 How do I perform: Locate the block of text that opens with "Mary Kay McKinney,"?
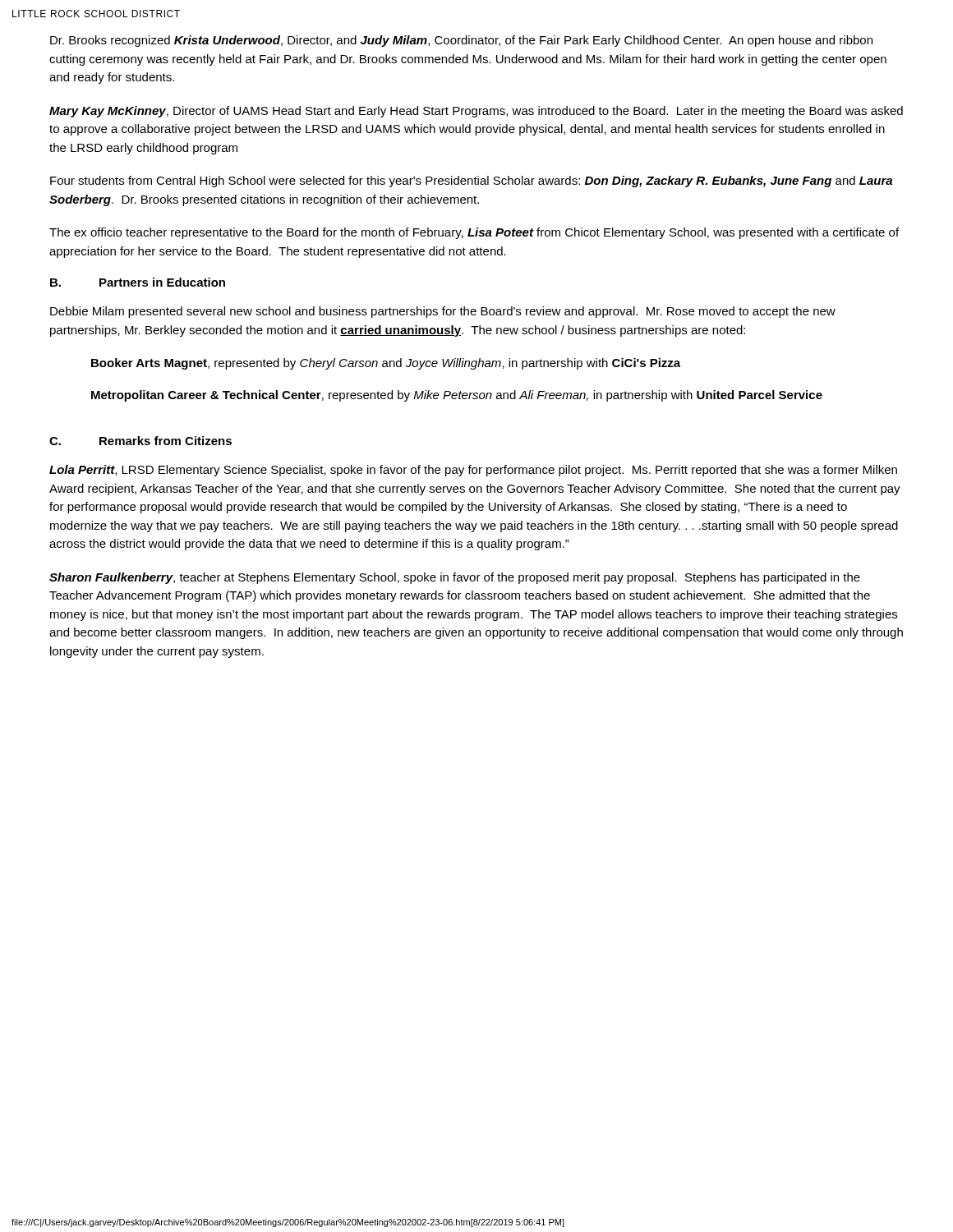[476, 129]
